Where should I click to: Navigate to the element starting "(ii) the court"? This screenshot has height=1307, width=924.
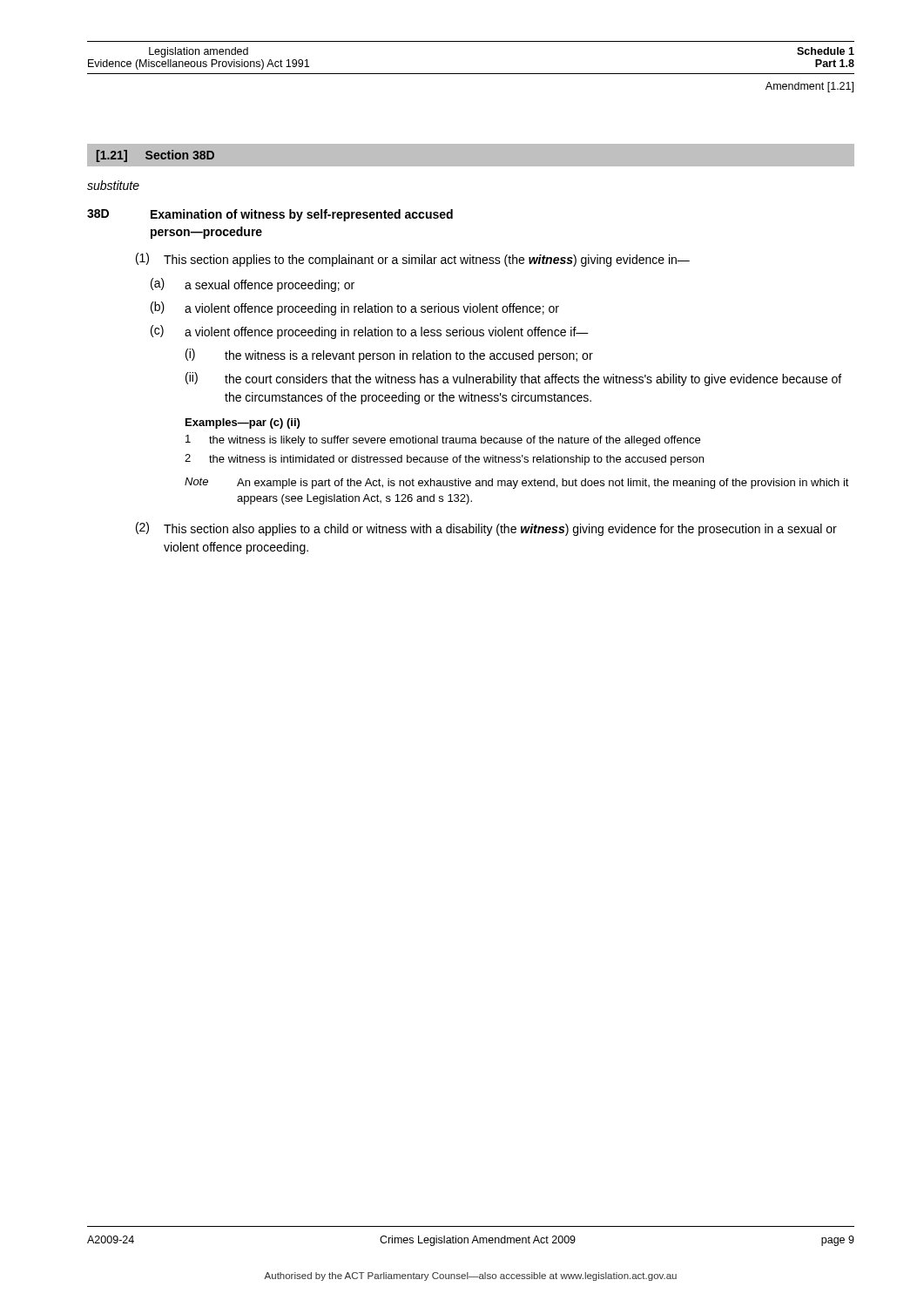coord(519,389)
